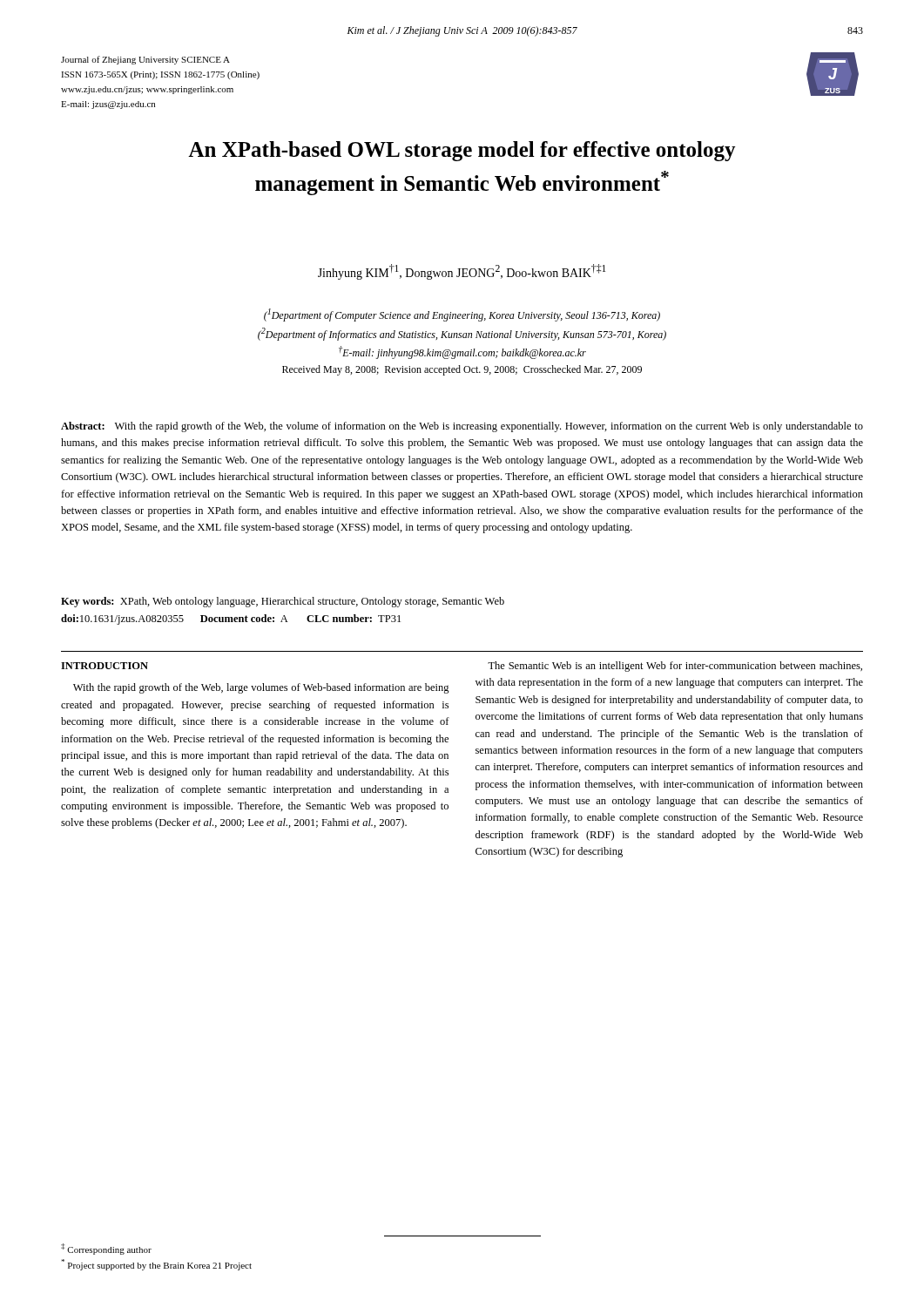Click the footnote
This screenshot has width=924, height=1307.
tap(301, 1253)
